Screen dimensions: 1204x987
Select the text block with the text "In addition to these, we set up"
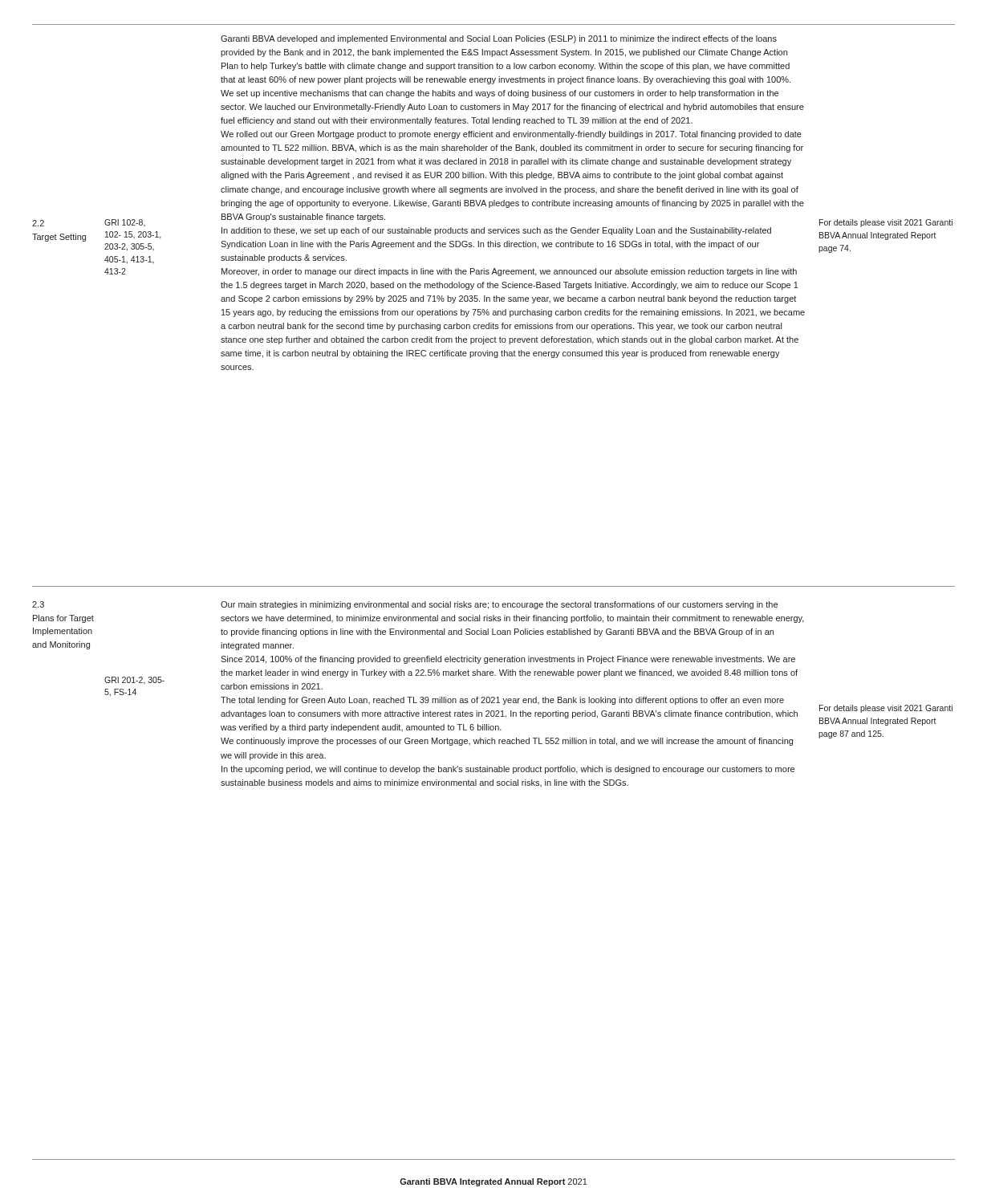(x=514, y=244)
